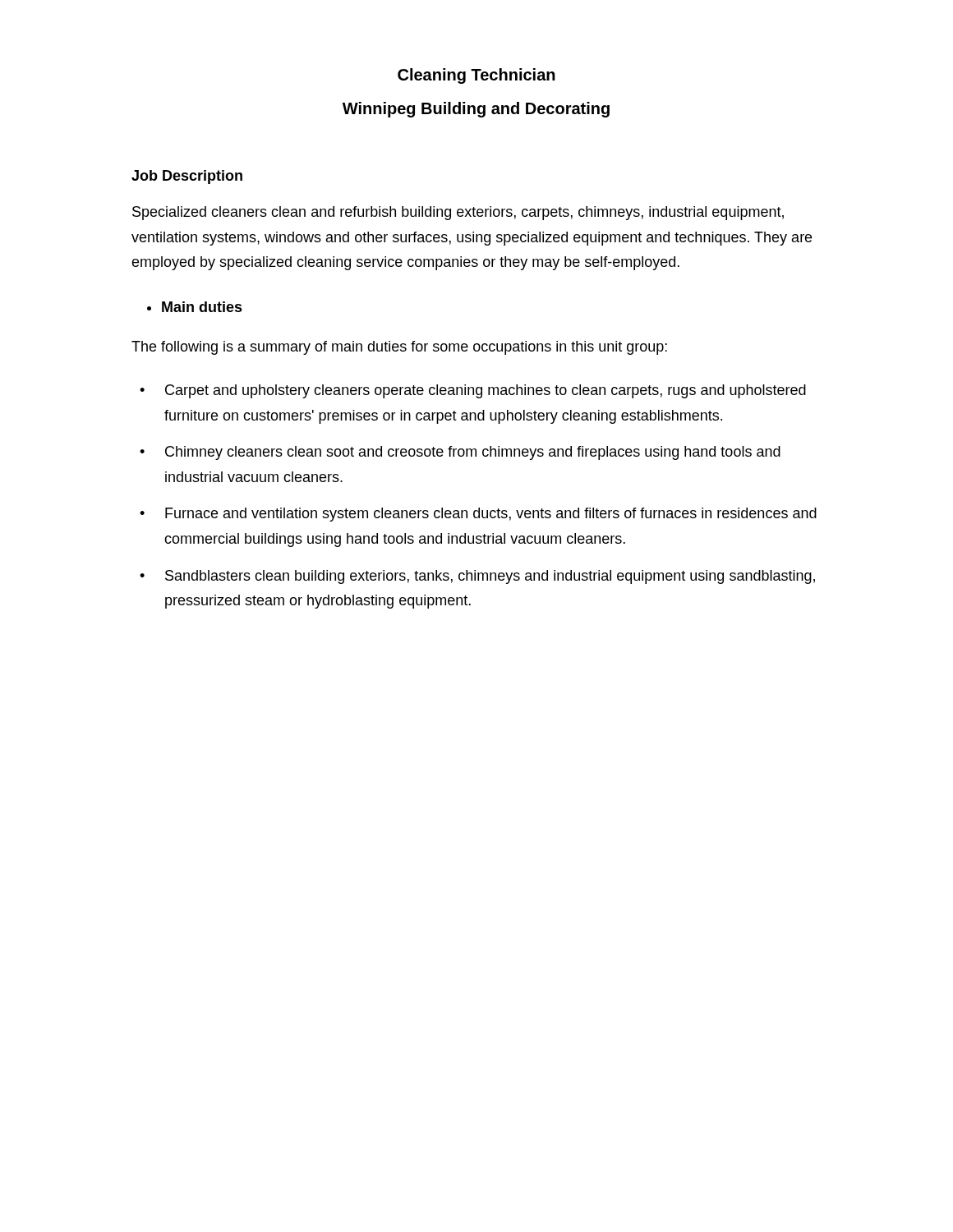The height and width of the screenshot is (1232, 953).
Task: Click on the text starting "Carpet and upholstery cleaners operate"
Action: point(485,403)
